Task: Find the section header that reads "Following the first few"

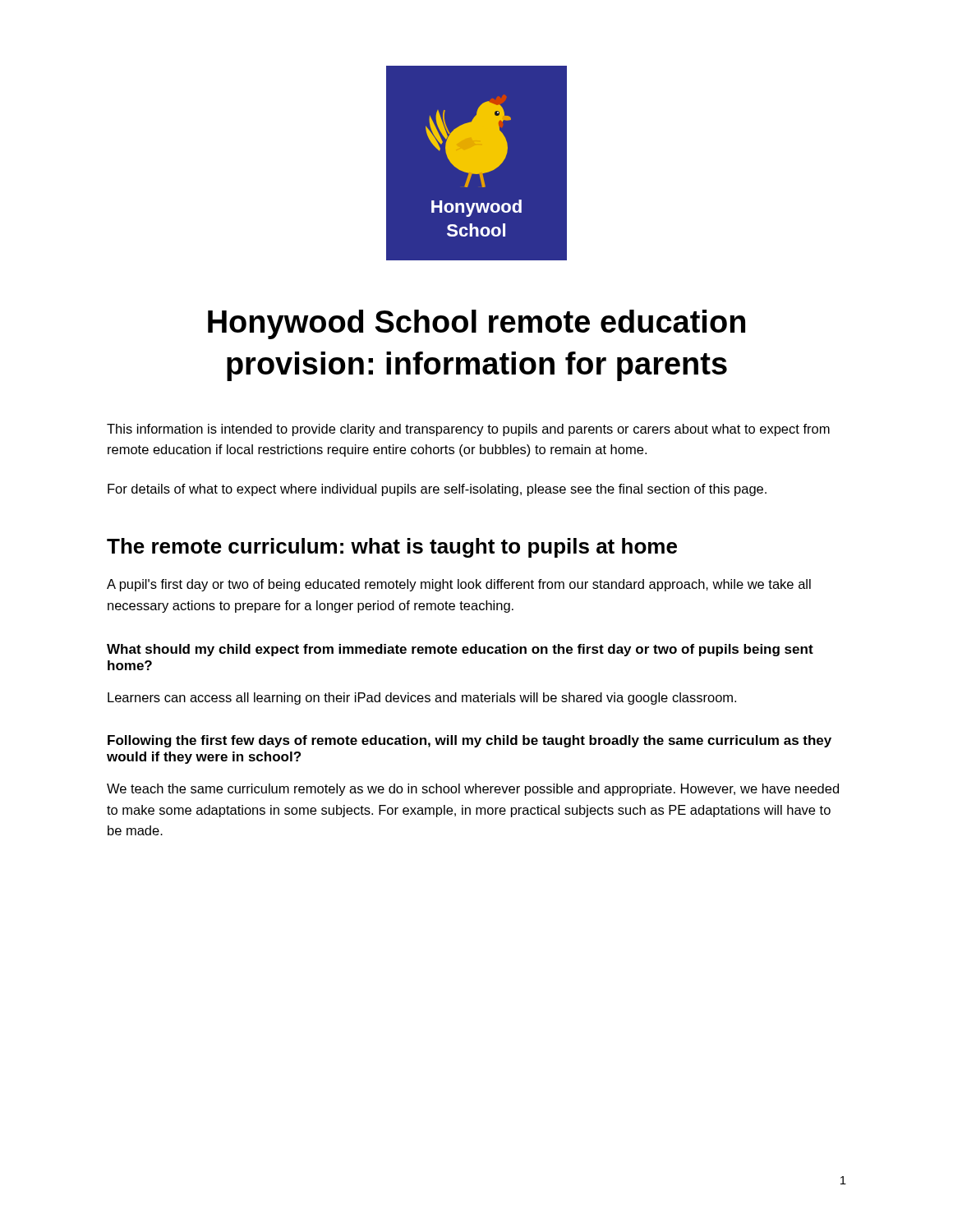Action: tap(469, 749)
